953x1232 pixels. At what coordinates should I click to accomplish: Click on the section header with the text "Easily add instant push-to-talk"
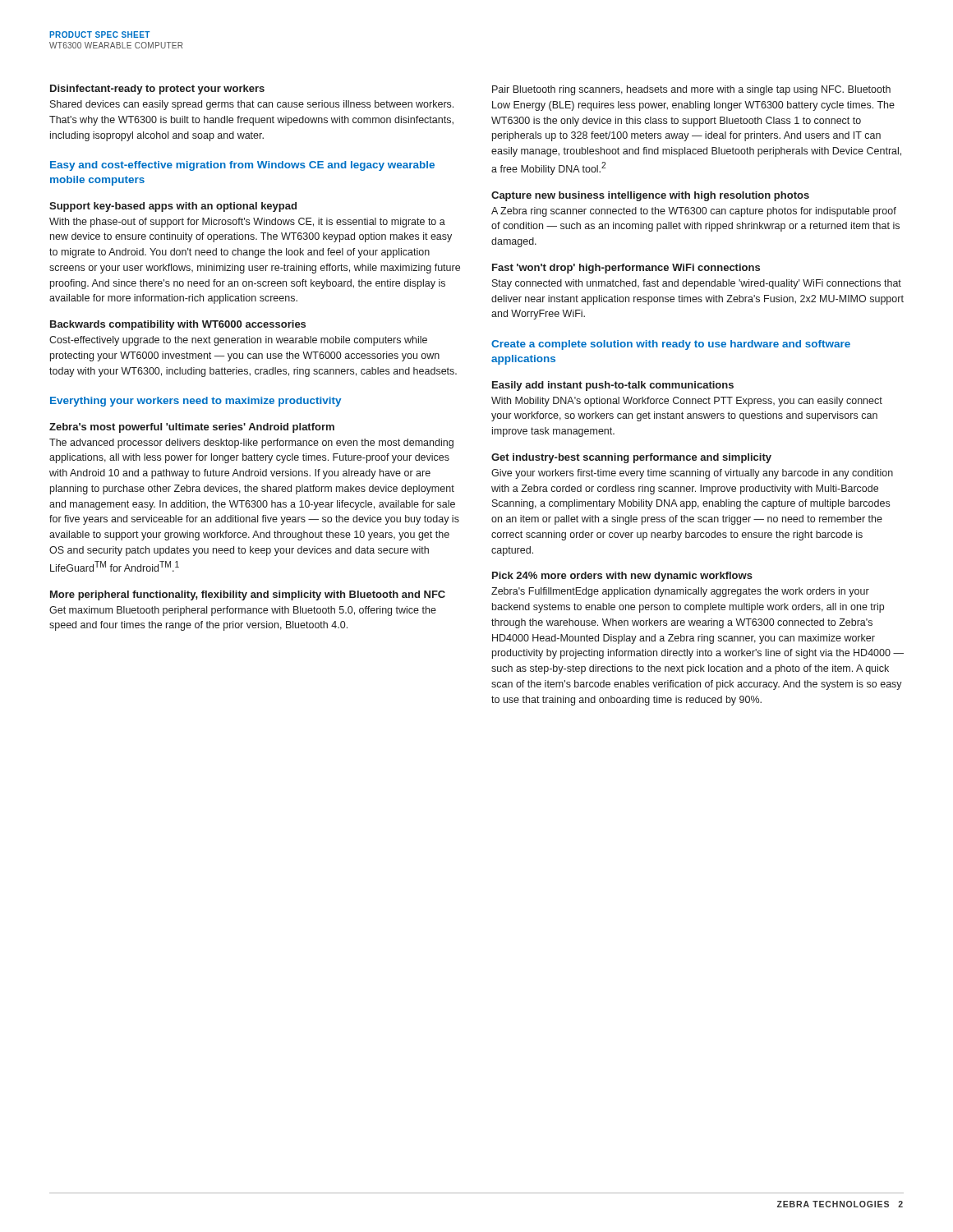[x=698, y=385]
